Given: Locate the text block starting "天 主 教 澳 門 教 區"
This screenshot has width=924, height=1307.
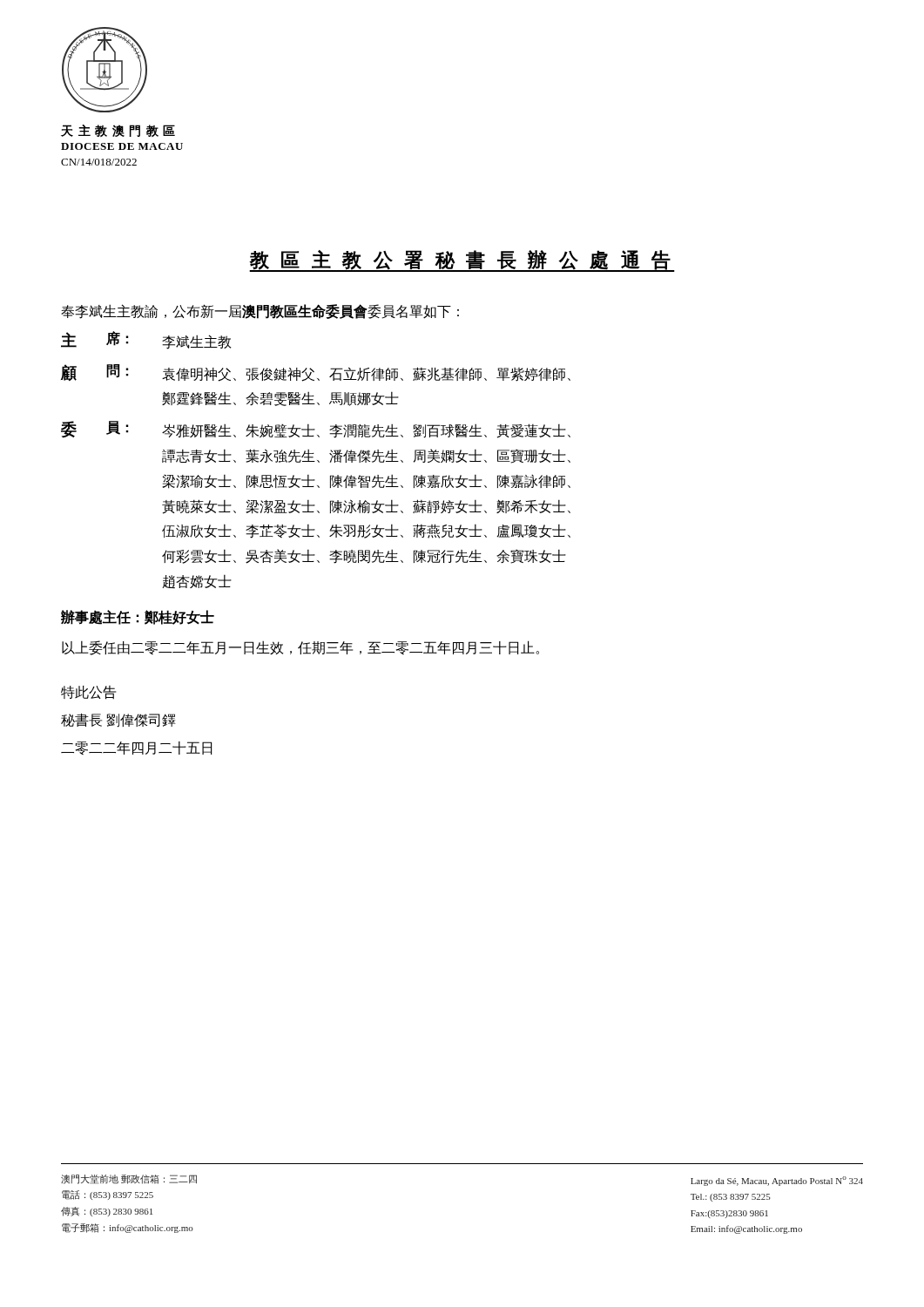Looking at the screenshot, I should tap(118, 131).
